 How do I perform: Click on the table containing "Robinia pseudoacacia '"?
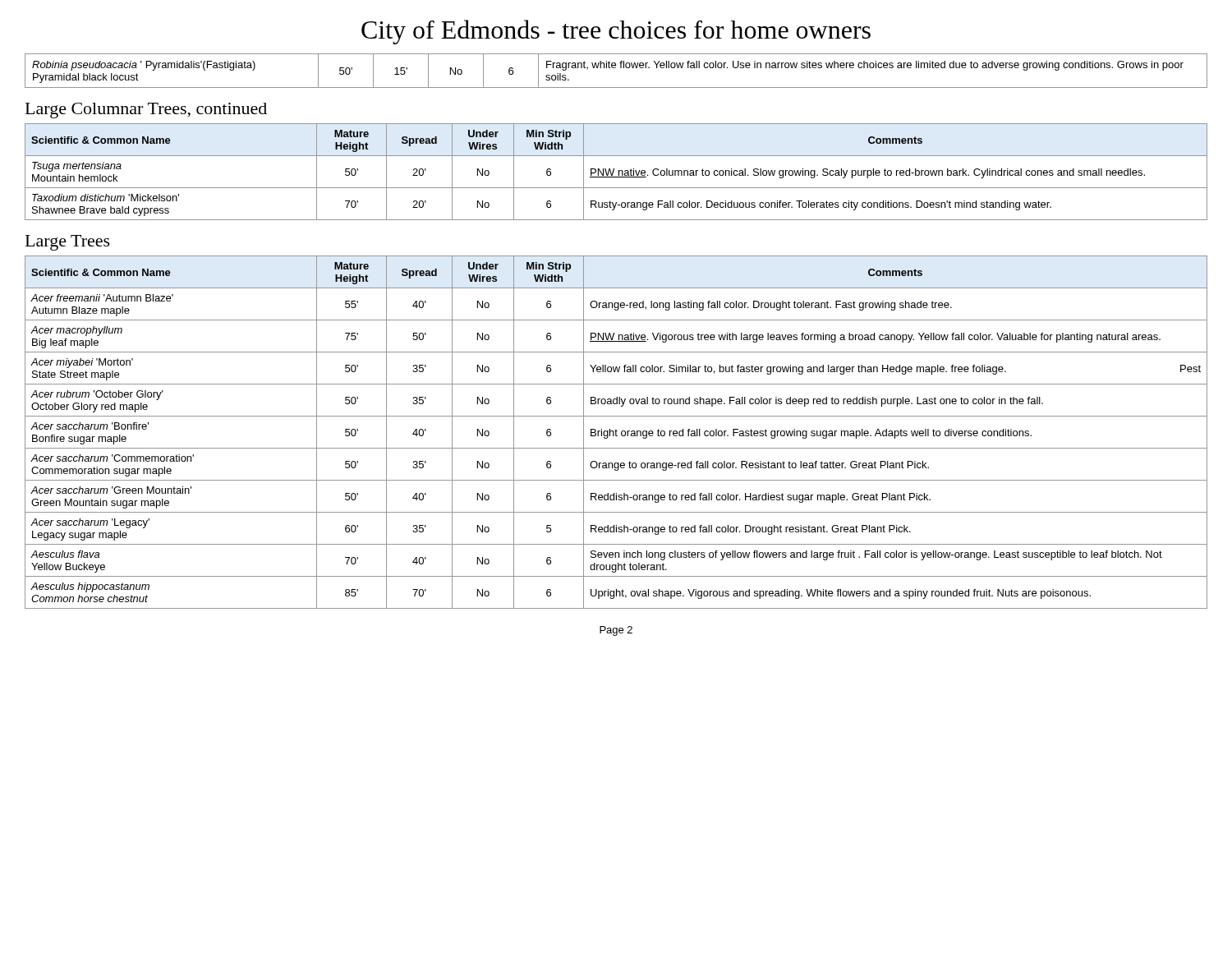click(x=616, y=71)
